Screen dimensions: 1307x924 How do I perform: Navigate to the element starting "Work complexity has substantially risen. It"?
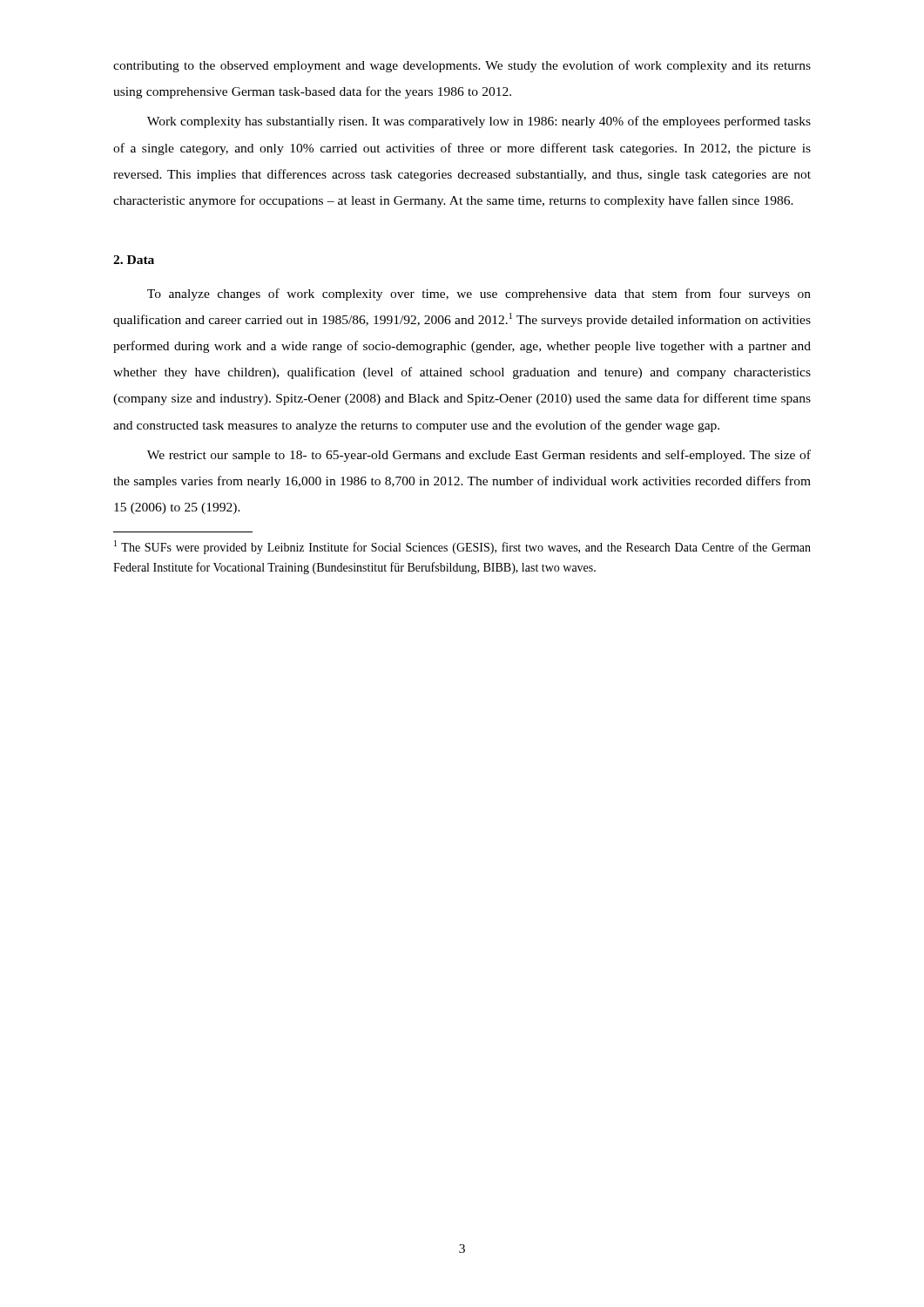point(462,161)
